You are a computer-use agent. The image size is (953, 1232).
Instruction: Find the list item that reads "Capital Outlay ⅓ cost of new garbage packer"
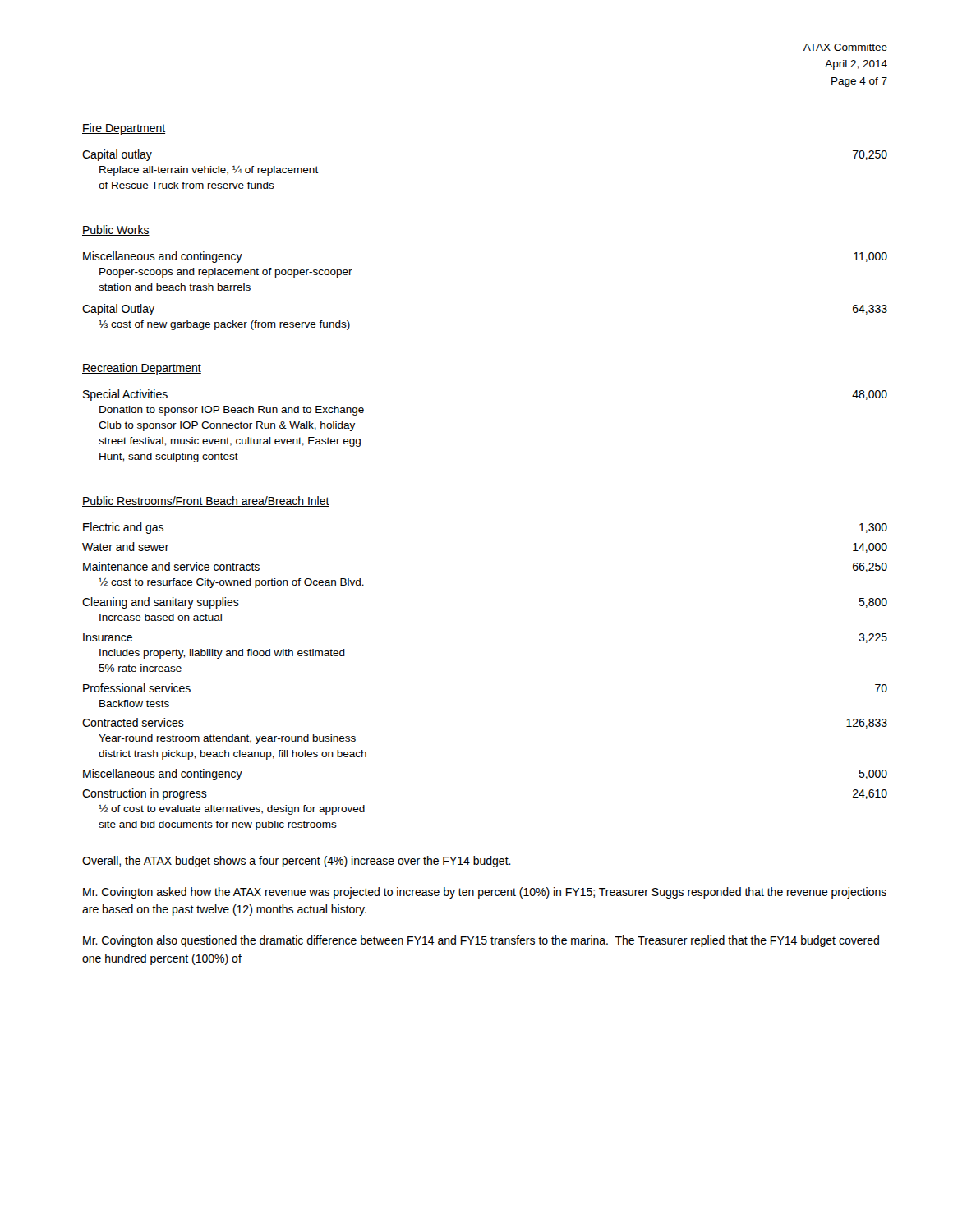[124, 311]
